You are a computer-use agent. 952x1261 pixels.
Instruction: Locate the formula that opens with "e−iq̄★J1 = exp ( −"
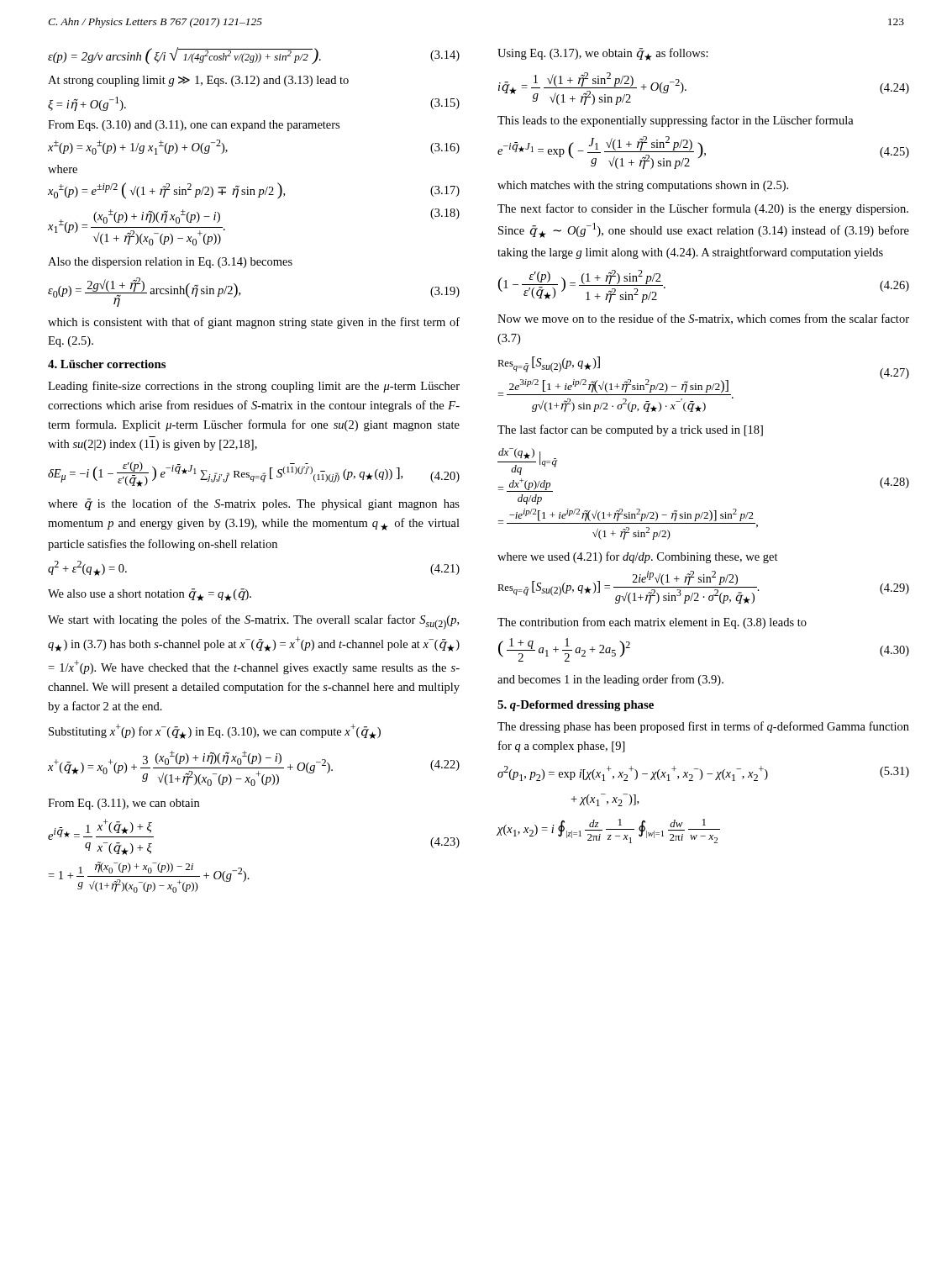pos(703,152)
